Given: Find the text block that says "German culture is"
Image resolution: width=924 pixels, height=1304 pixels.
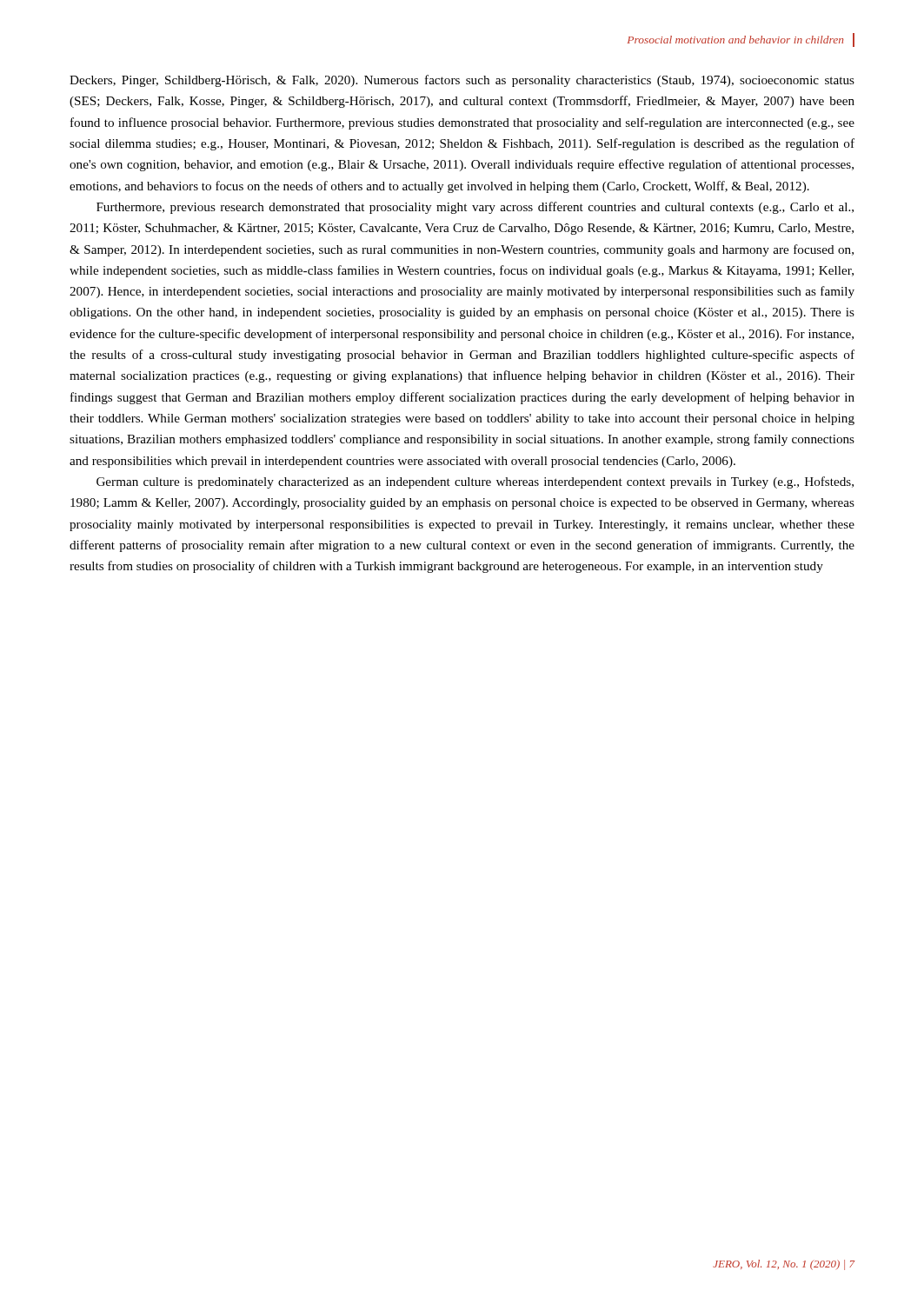Looking at the screenshot, I should click(x=462, y=524).
